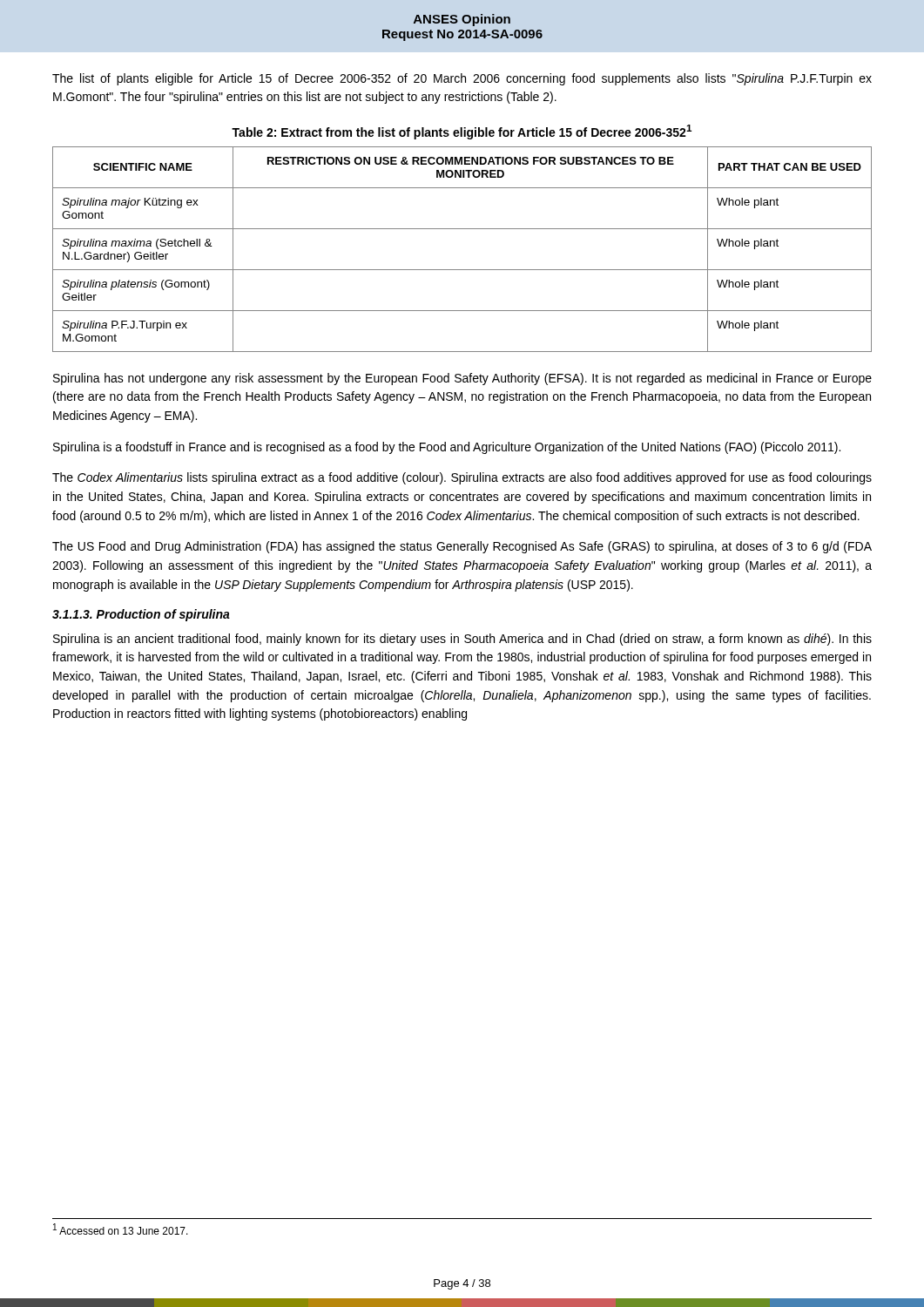The height and width of the screenshot is (1307, 924).
Task: Locate the text block containing "Spirulina is an ancient traditional food, mainly known"
Action: pyautogui.click(x=462, y=676)
